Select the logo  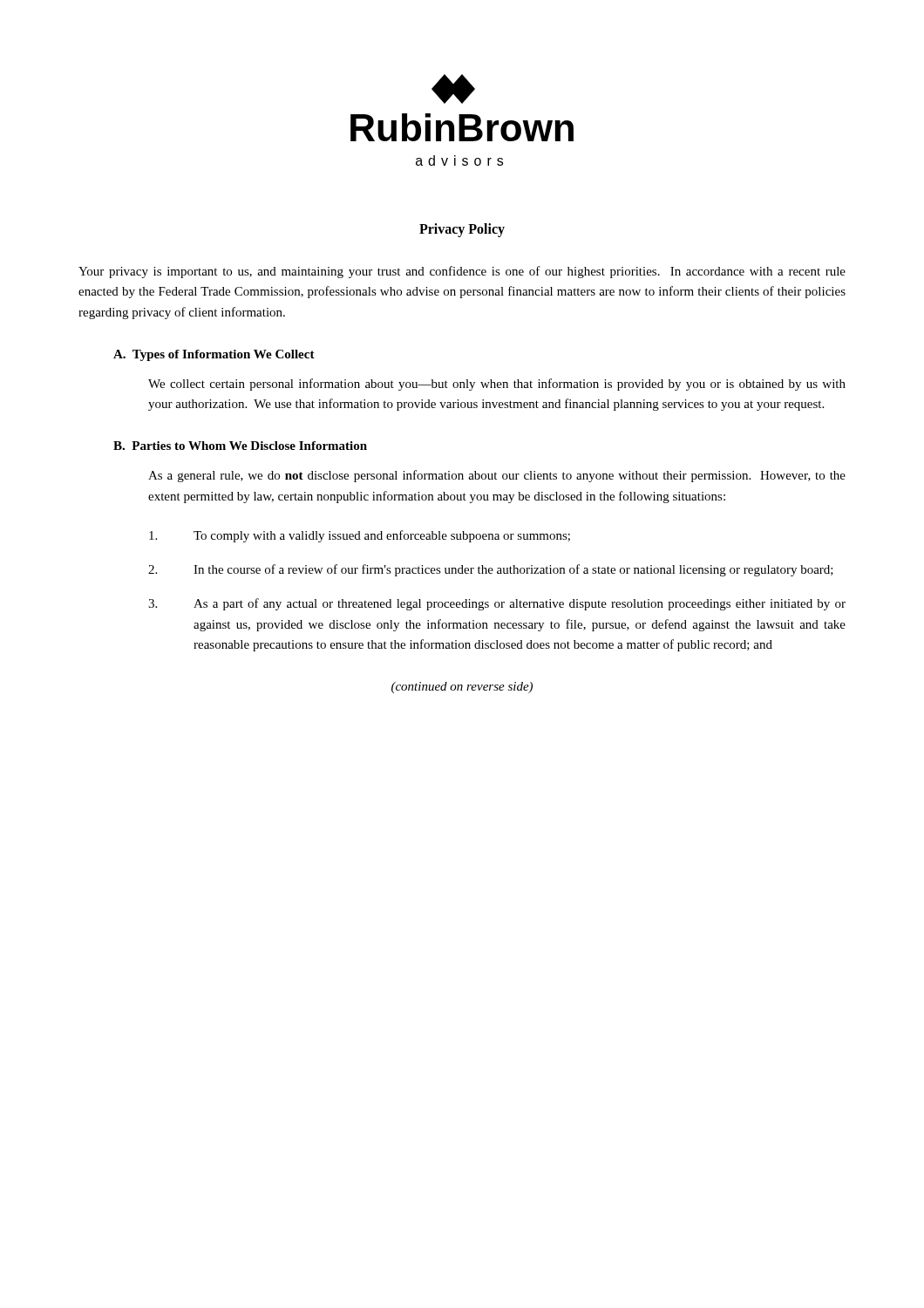[462, 128]
